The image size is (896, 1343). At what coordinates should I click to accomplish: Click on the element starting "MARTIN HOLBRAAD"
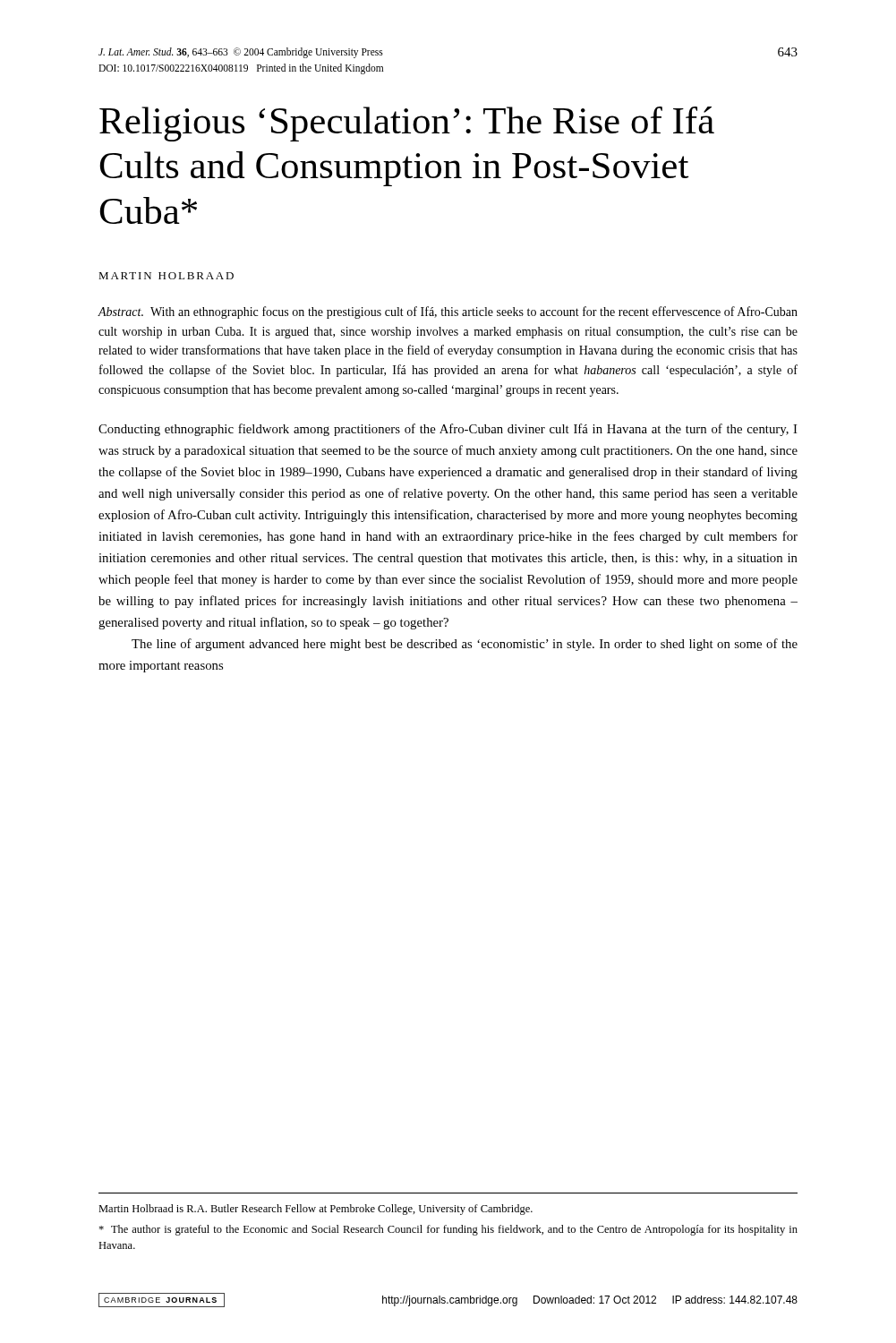[167, 275]
